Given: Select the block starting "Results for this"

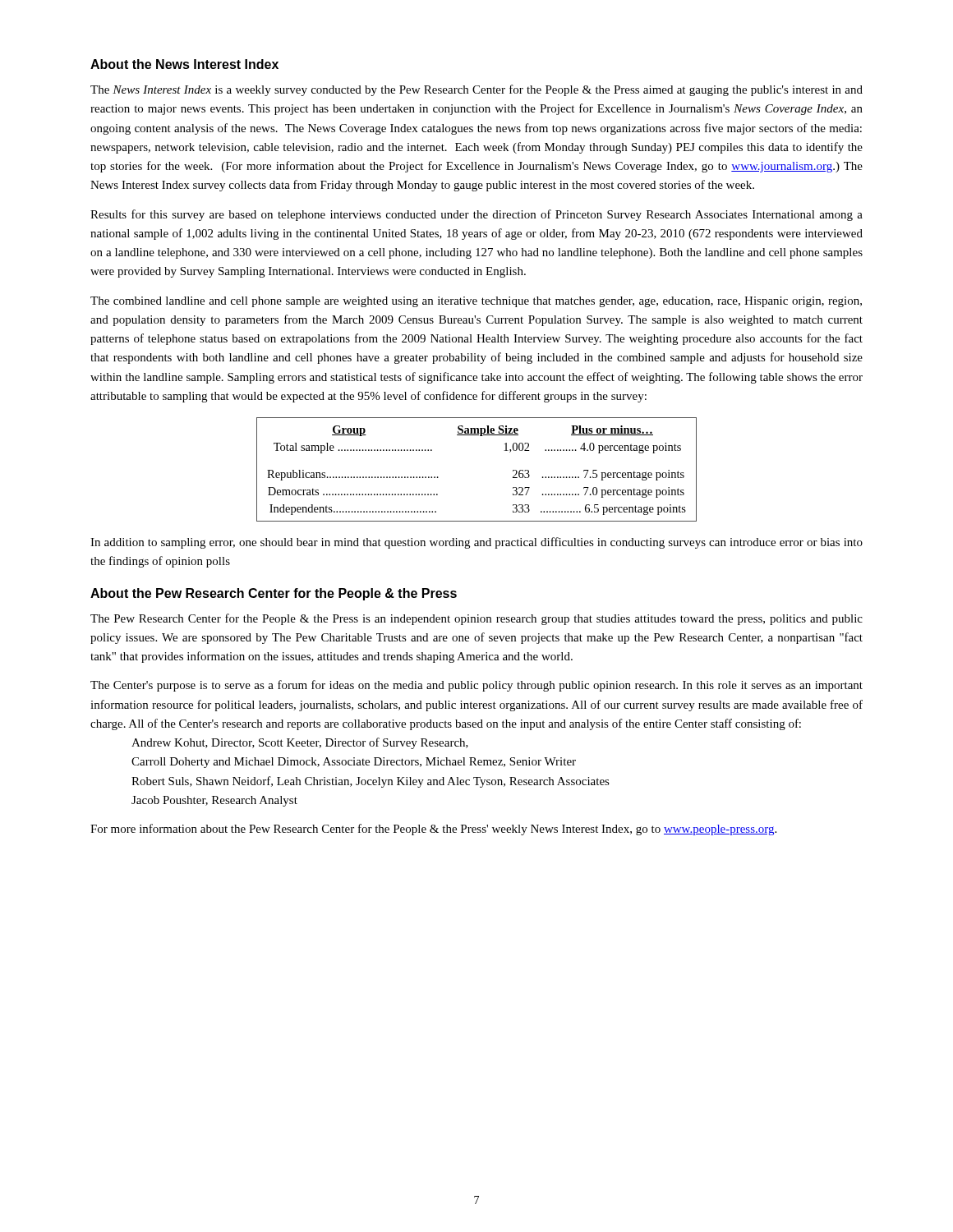Looking at the screenshot, I should tap(476, 243).
